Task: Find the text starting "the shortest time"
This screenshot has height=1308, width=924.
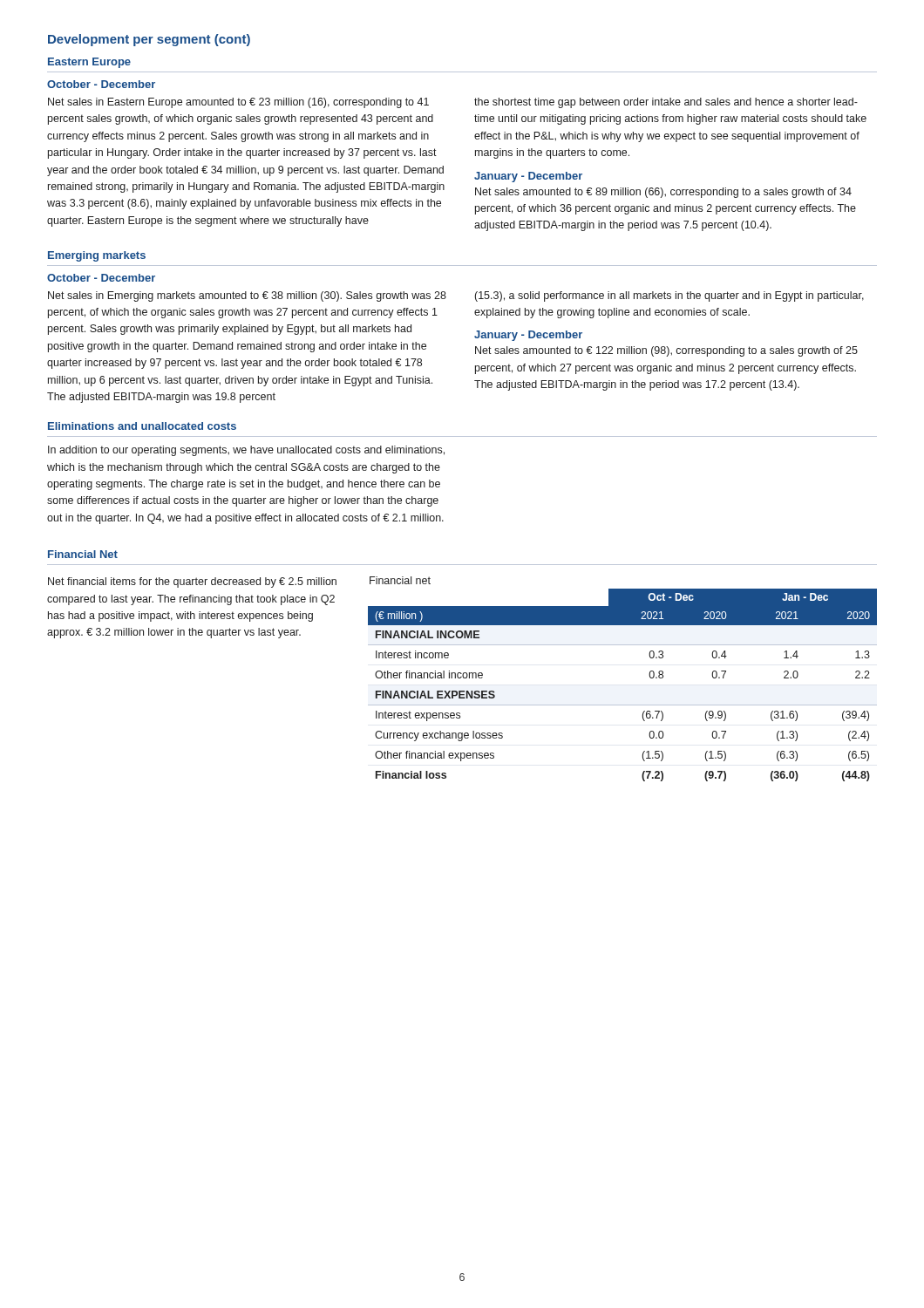Action: pyautogui.click(x=670, y=127)
